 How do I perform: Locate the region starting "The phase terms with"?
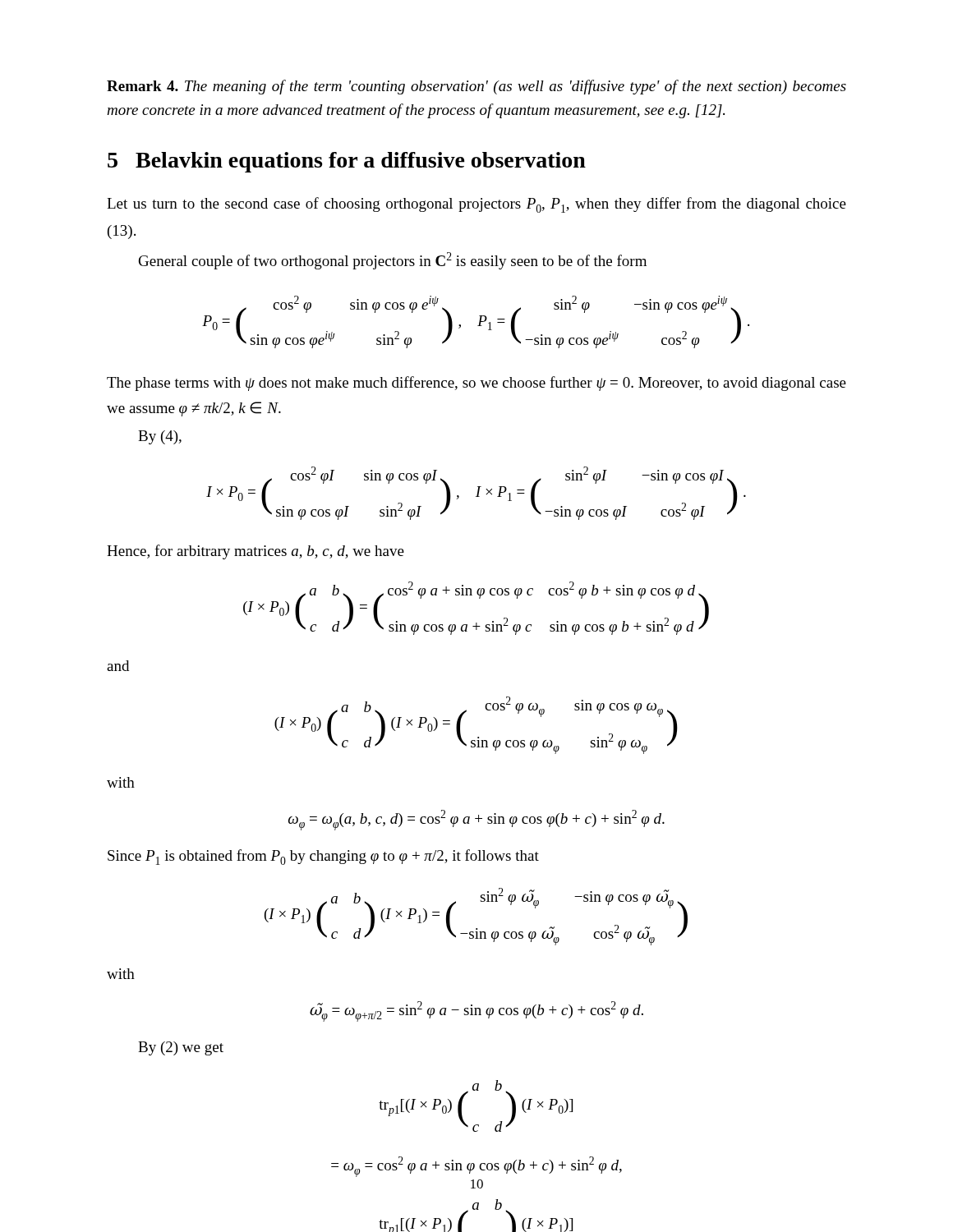click(x=476, y=395)
